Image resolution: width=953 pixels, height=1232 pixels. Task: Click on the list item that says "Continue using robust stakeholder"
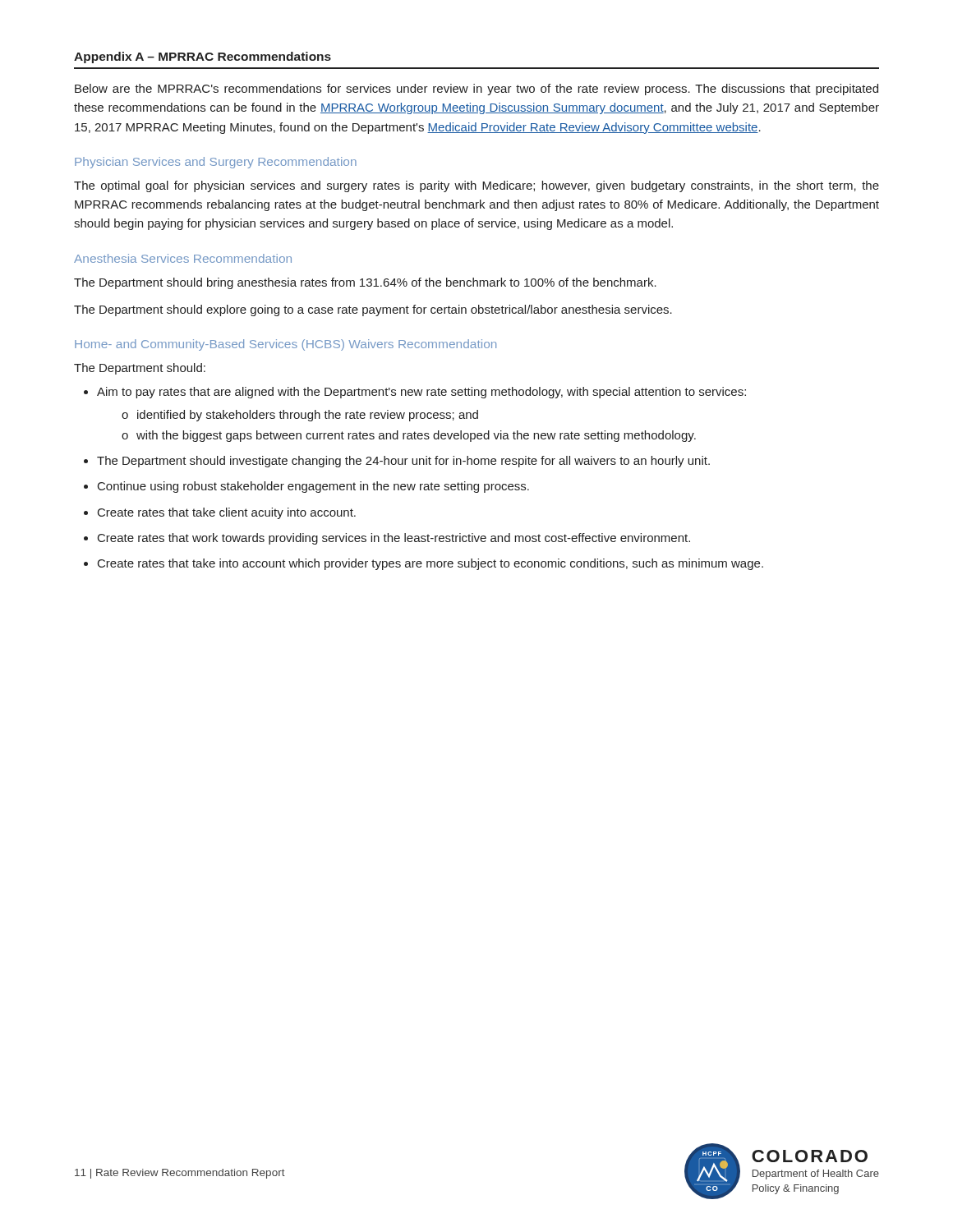tap(488, 486)
